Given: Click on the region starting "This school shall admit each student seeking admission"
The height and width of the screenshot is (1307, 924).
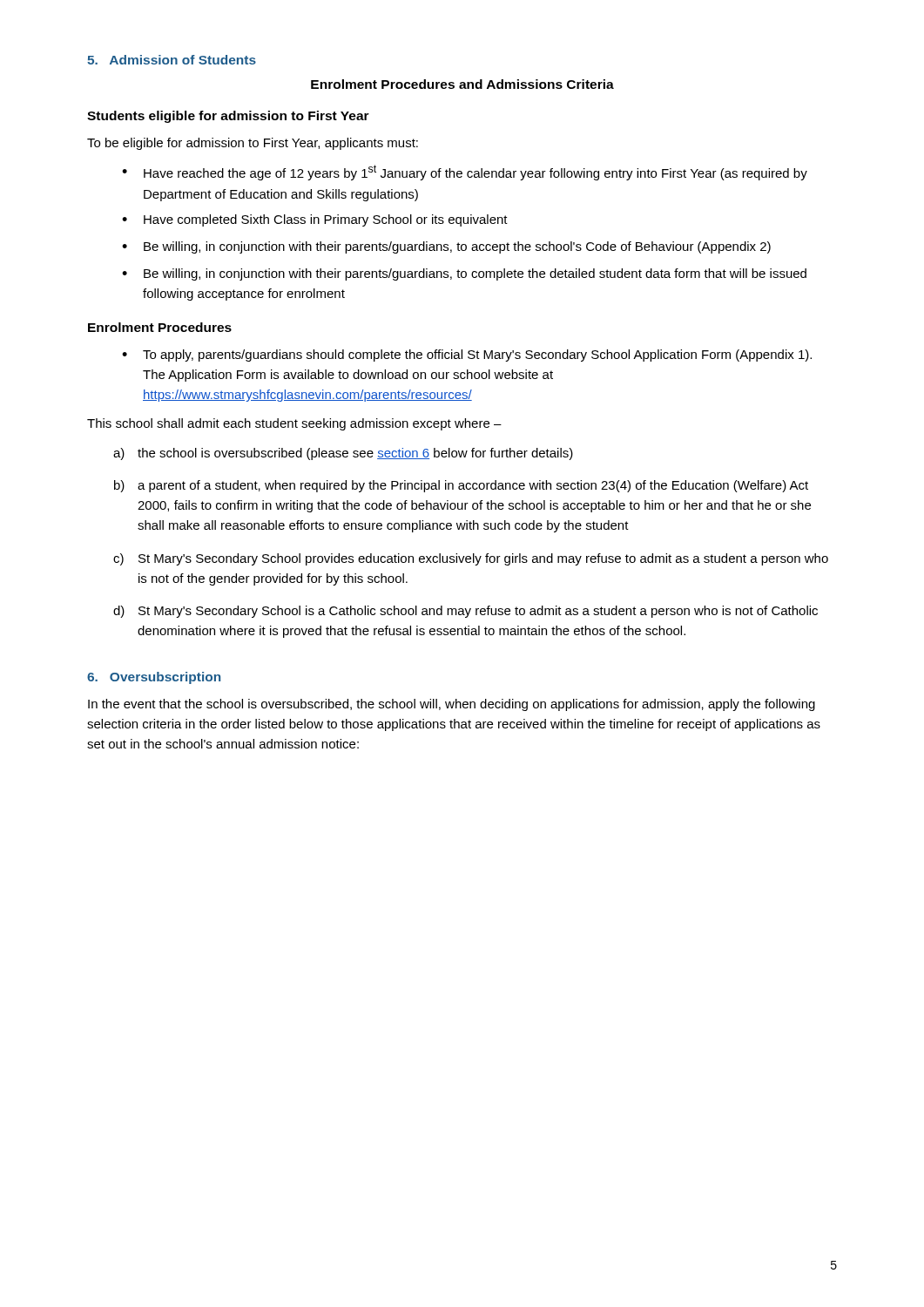Looking at the screenshot, I should (294, 423).
